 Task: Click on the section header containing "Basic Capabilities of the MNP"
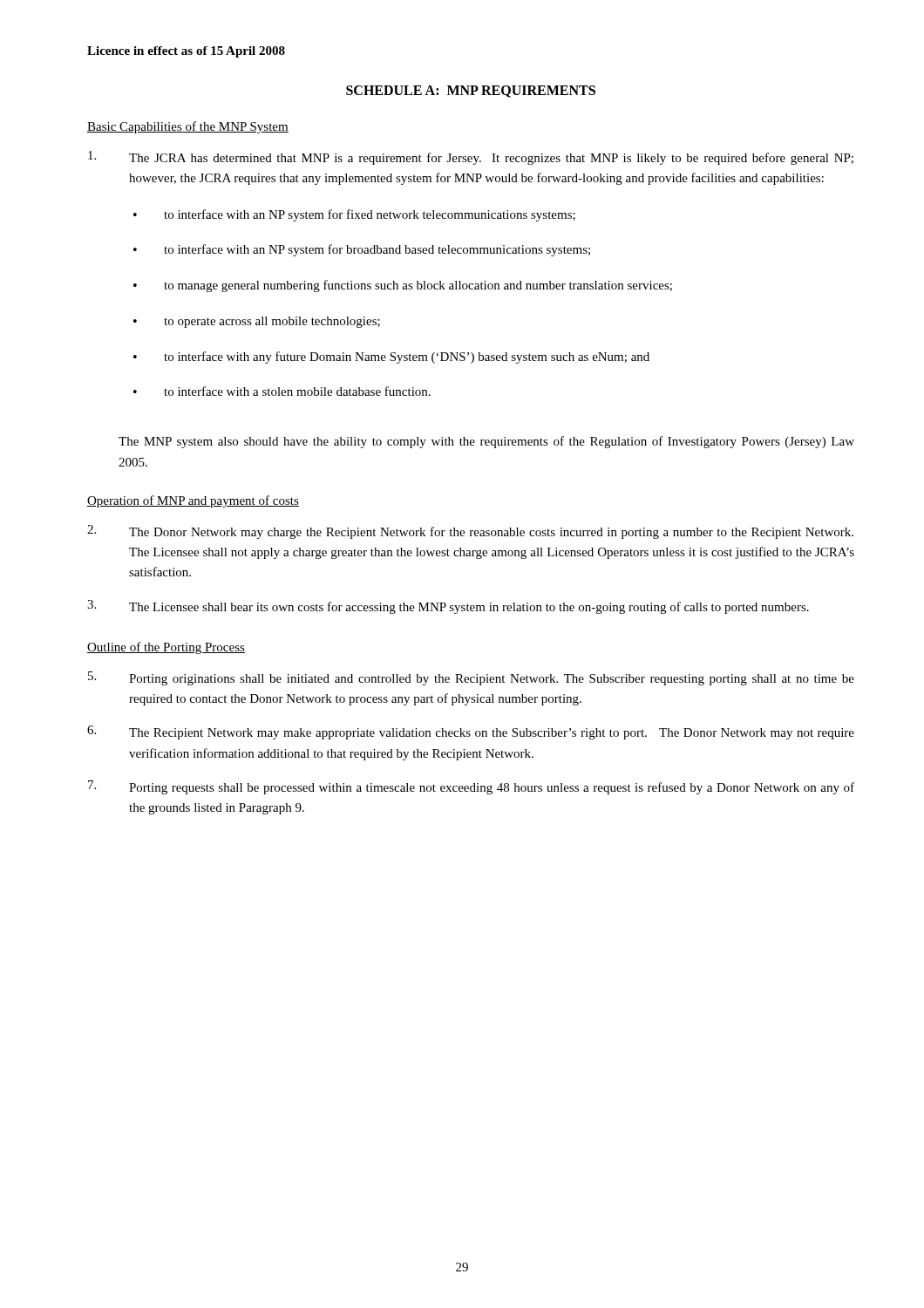[x=188, y=126]
